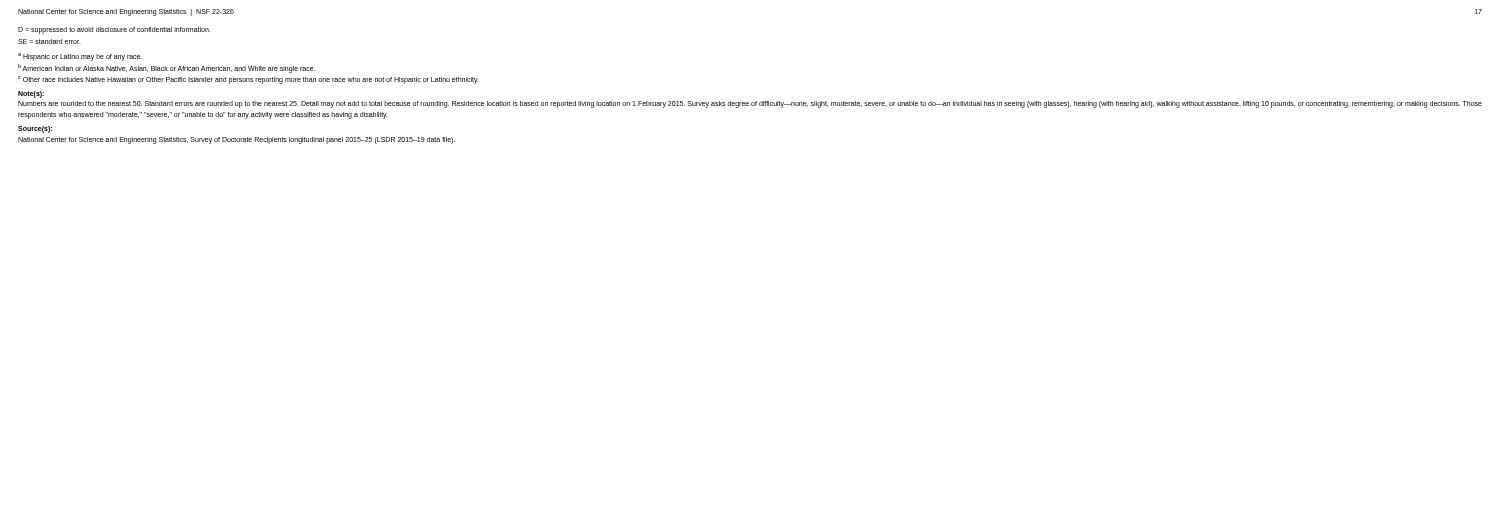Navigate to the region starting "Source(s): National Center for Science and Engineering"
The image size is (1500, 510).
[x=237, y=134]
